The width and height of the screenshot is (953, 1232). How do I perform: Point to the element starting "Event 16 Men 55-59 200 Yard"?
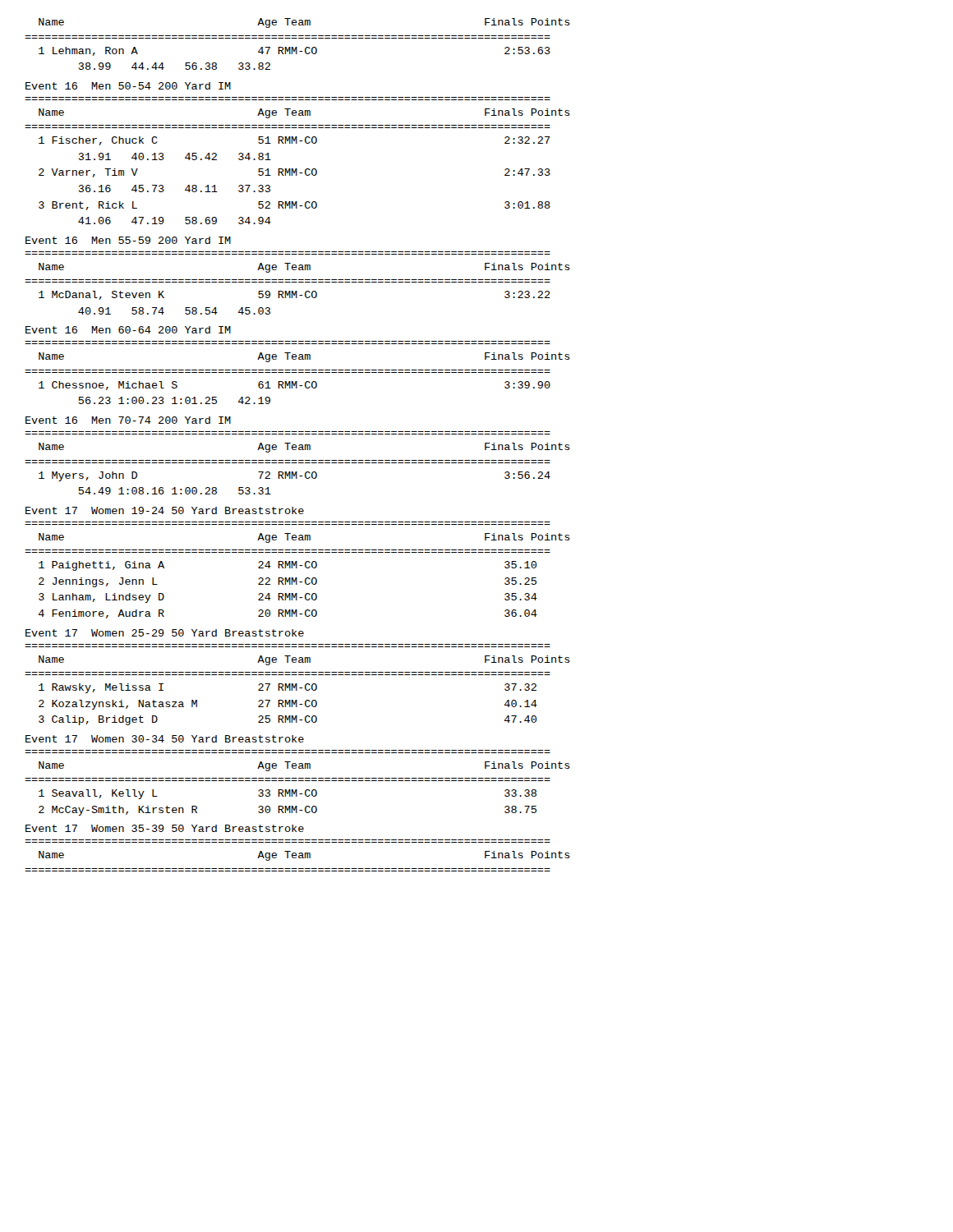tap(128, 241)
